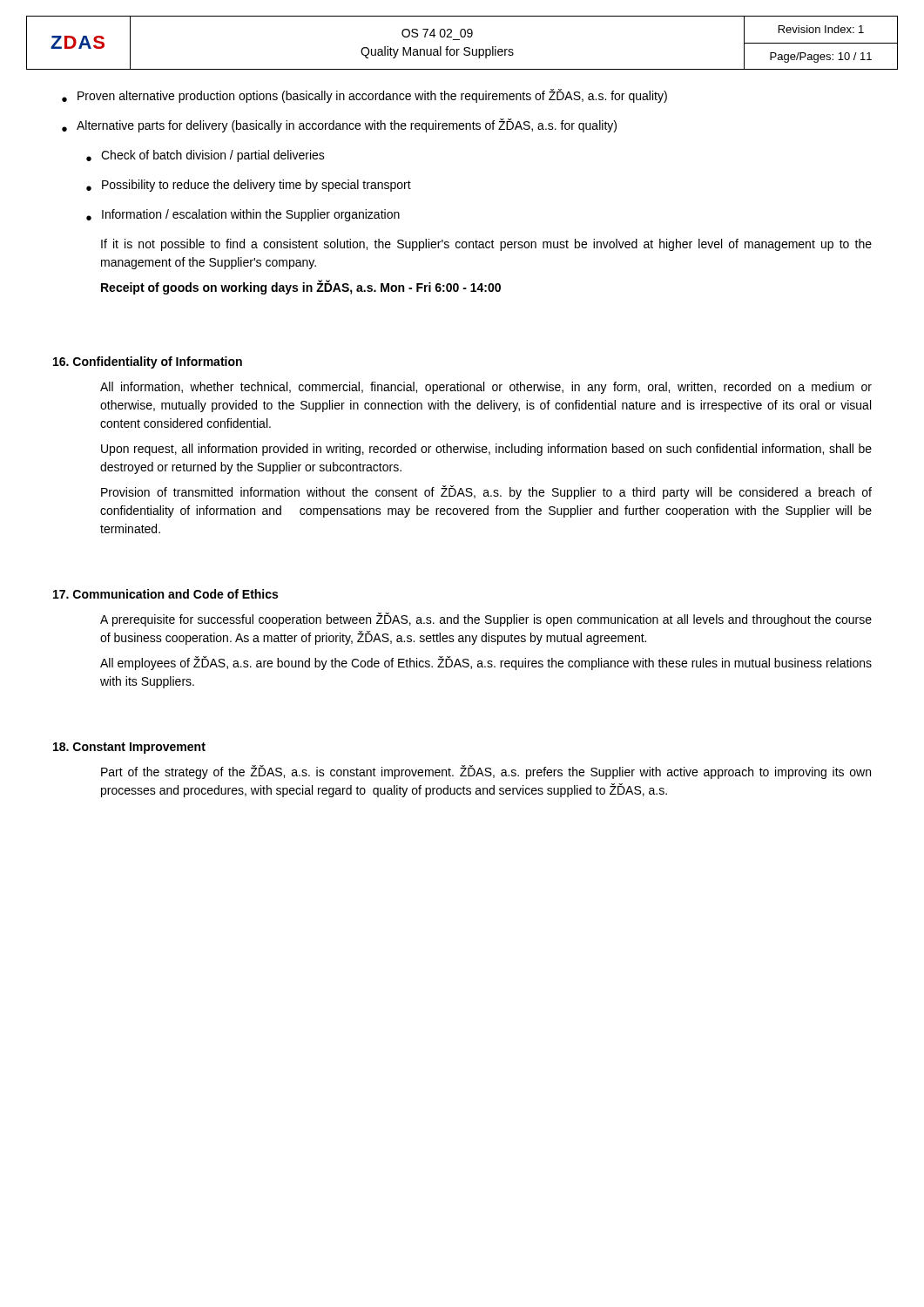Navigate to the passage starting "Upon request, all information provided in writing, recorded"
The width and height of the screenshot is (924, 1307).
click(486, 458)
